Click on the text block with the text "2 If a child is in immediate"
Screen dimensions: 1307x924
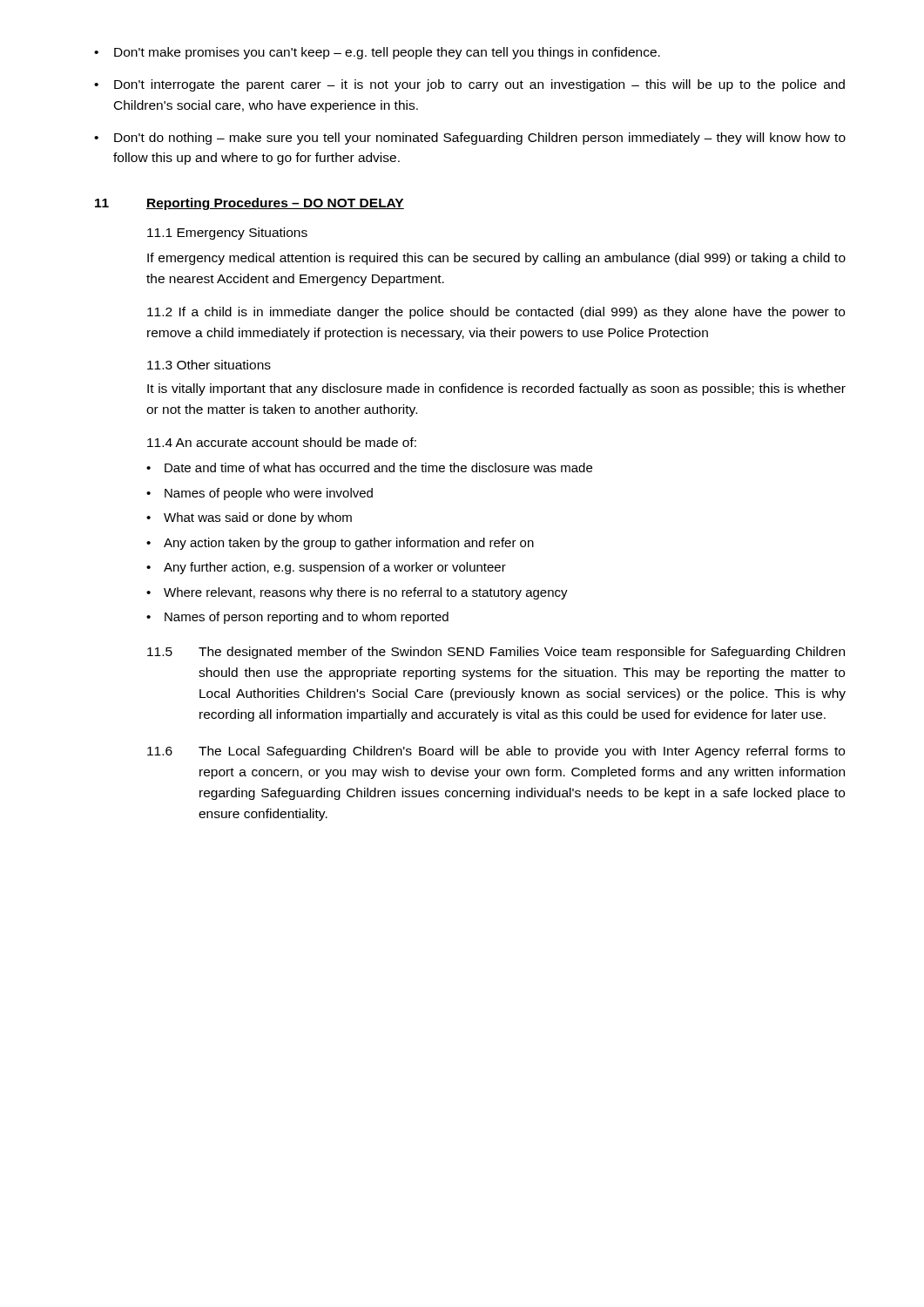[496, 322]
